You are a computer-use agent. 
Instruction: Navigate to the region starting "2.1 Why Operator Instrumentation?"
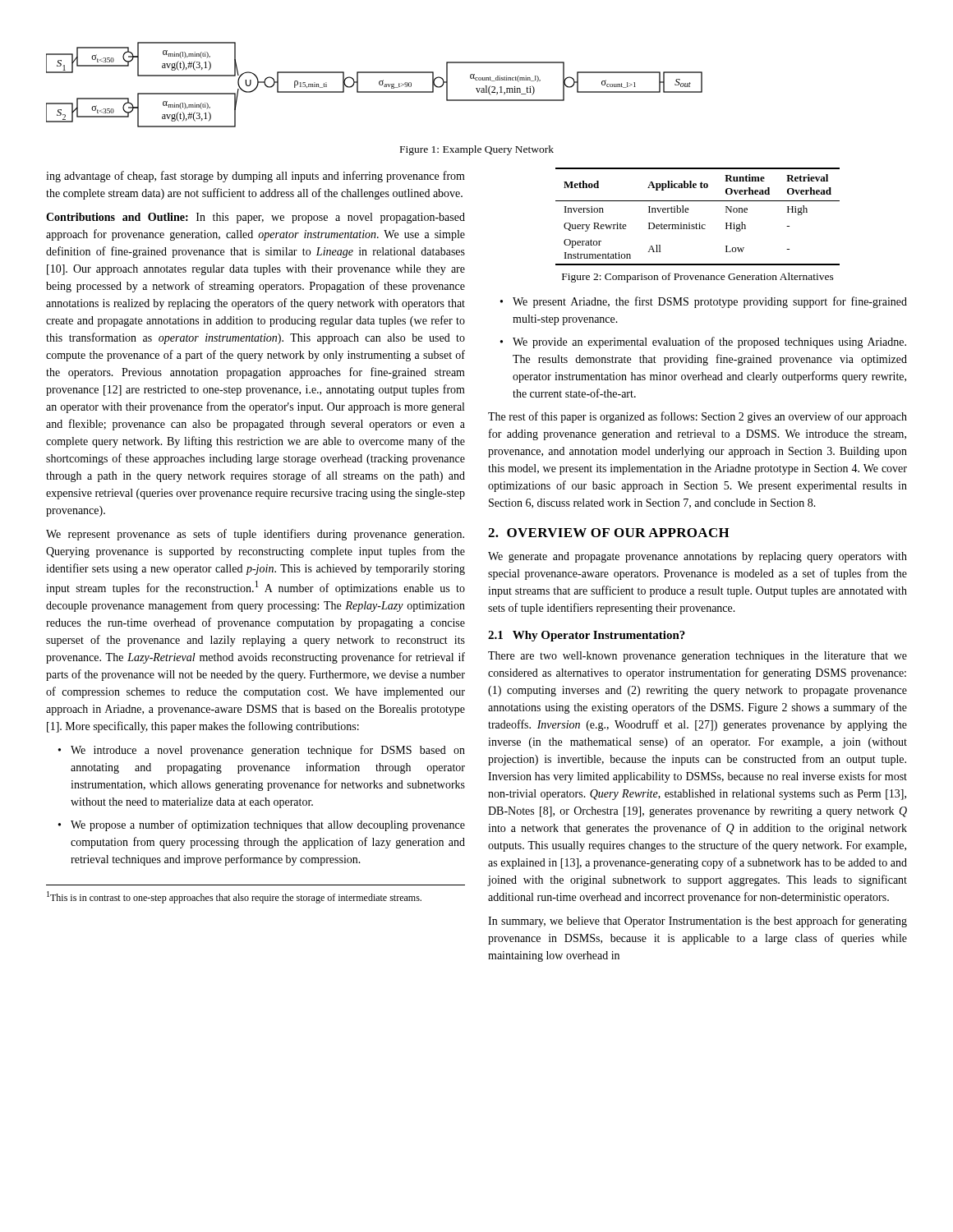(587, 635)
